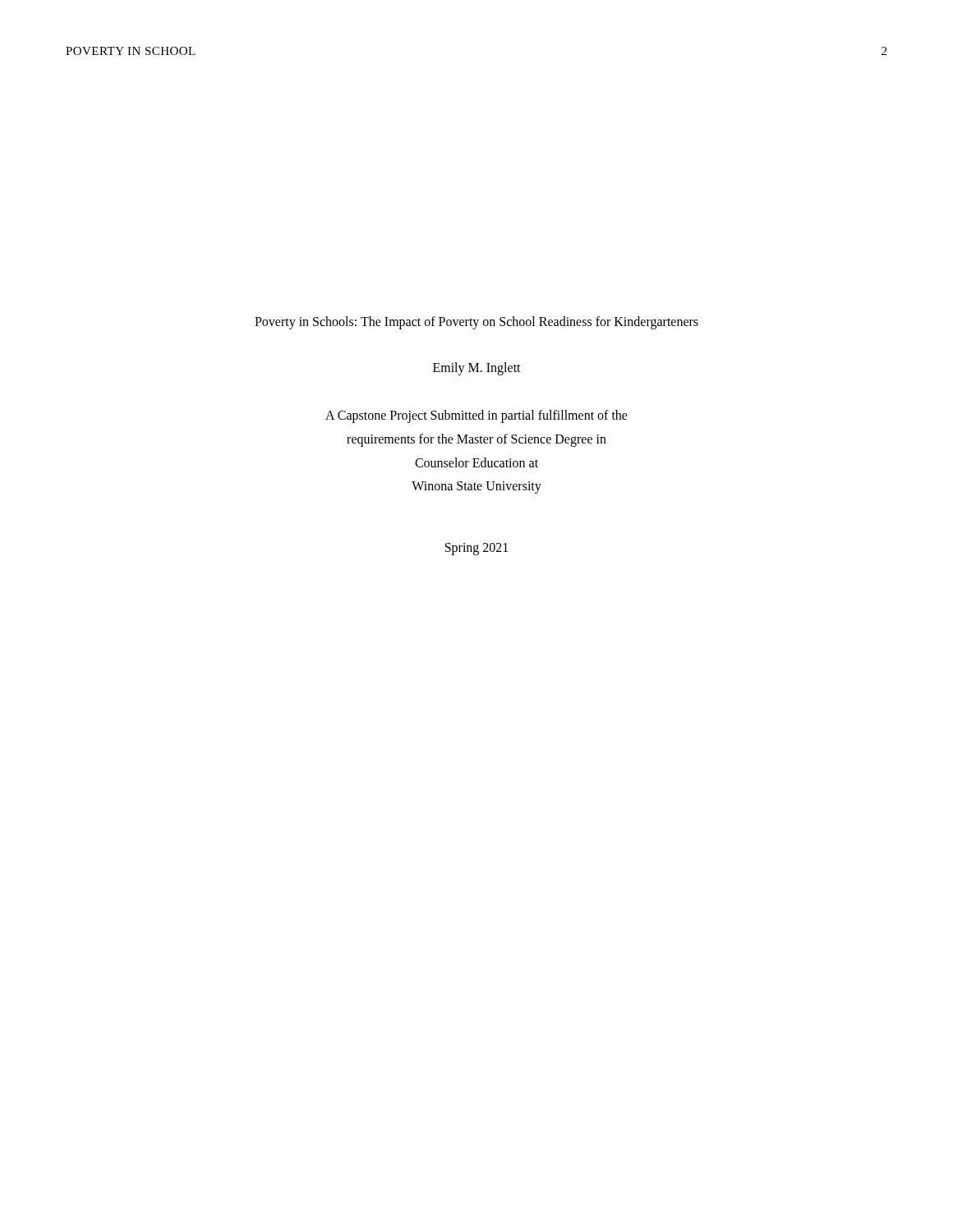Click on the passage starting "Spring 2021"
This screenshot has width=953, height=1232.
click(x=476, y=548)
